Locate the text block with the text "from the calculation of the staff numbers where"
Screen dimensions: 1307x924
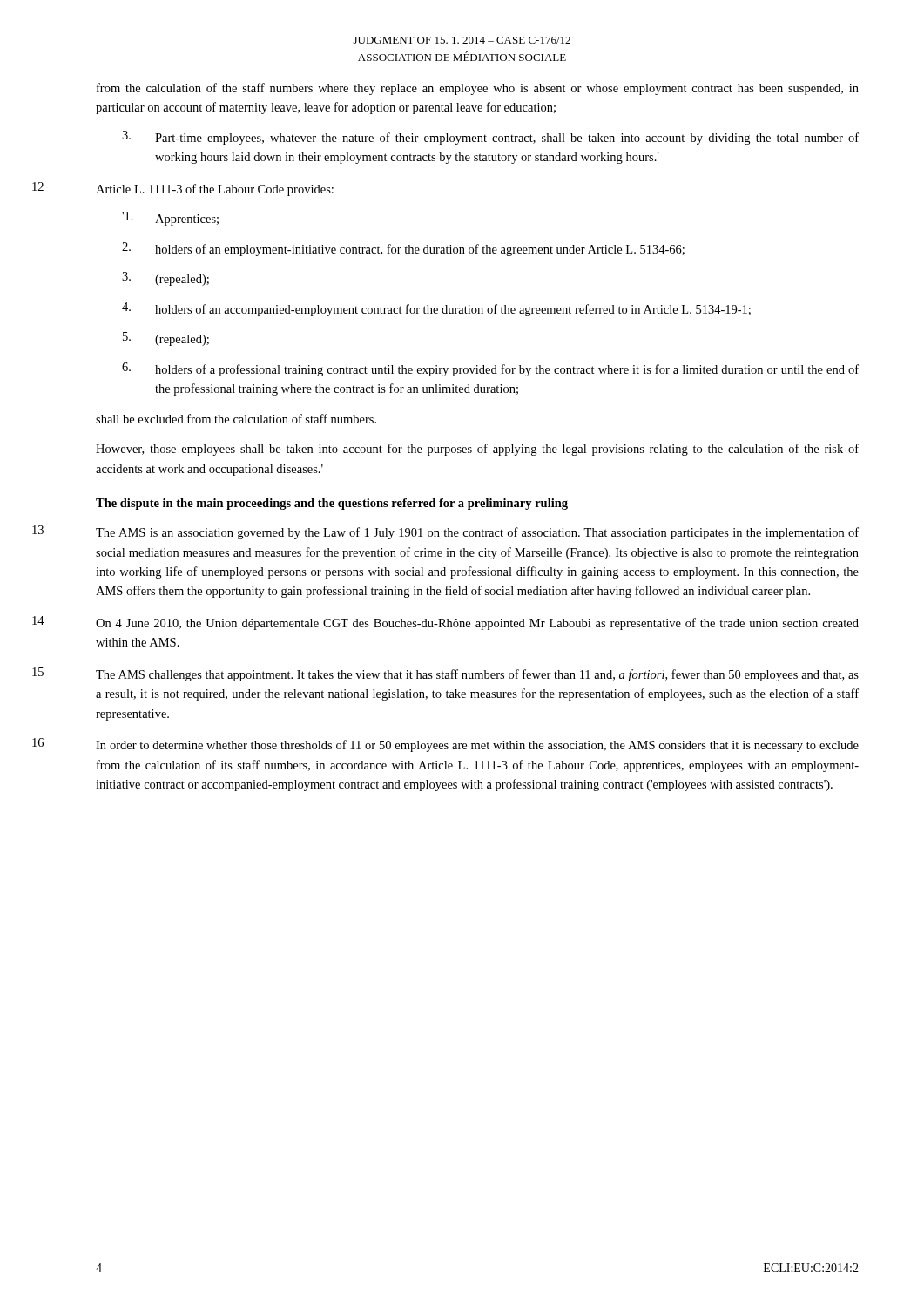[x=477, y=98]
